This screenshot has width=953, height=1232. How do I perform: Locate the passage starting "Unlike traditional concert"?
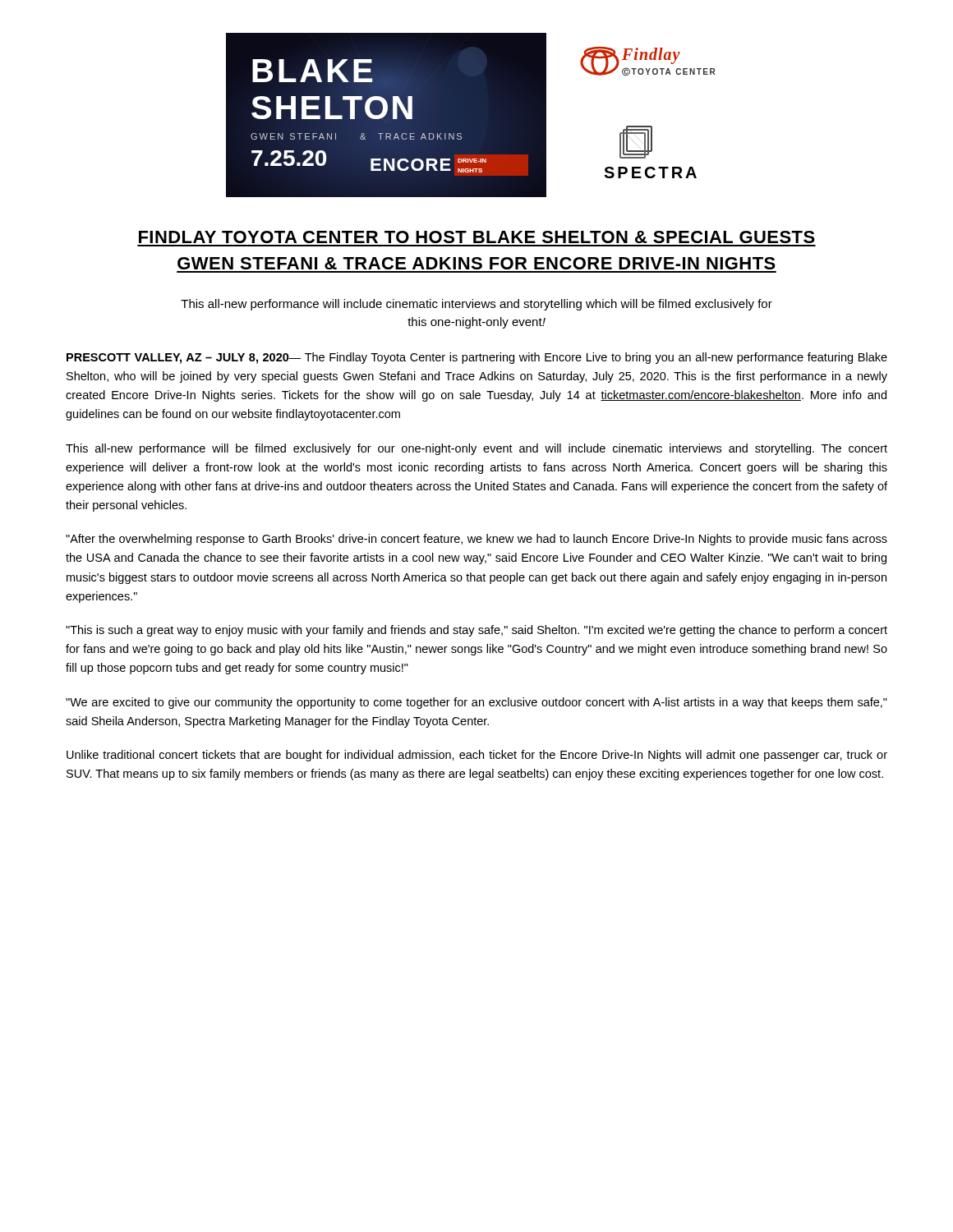point(476,764)
